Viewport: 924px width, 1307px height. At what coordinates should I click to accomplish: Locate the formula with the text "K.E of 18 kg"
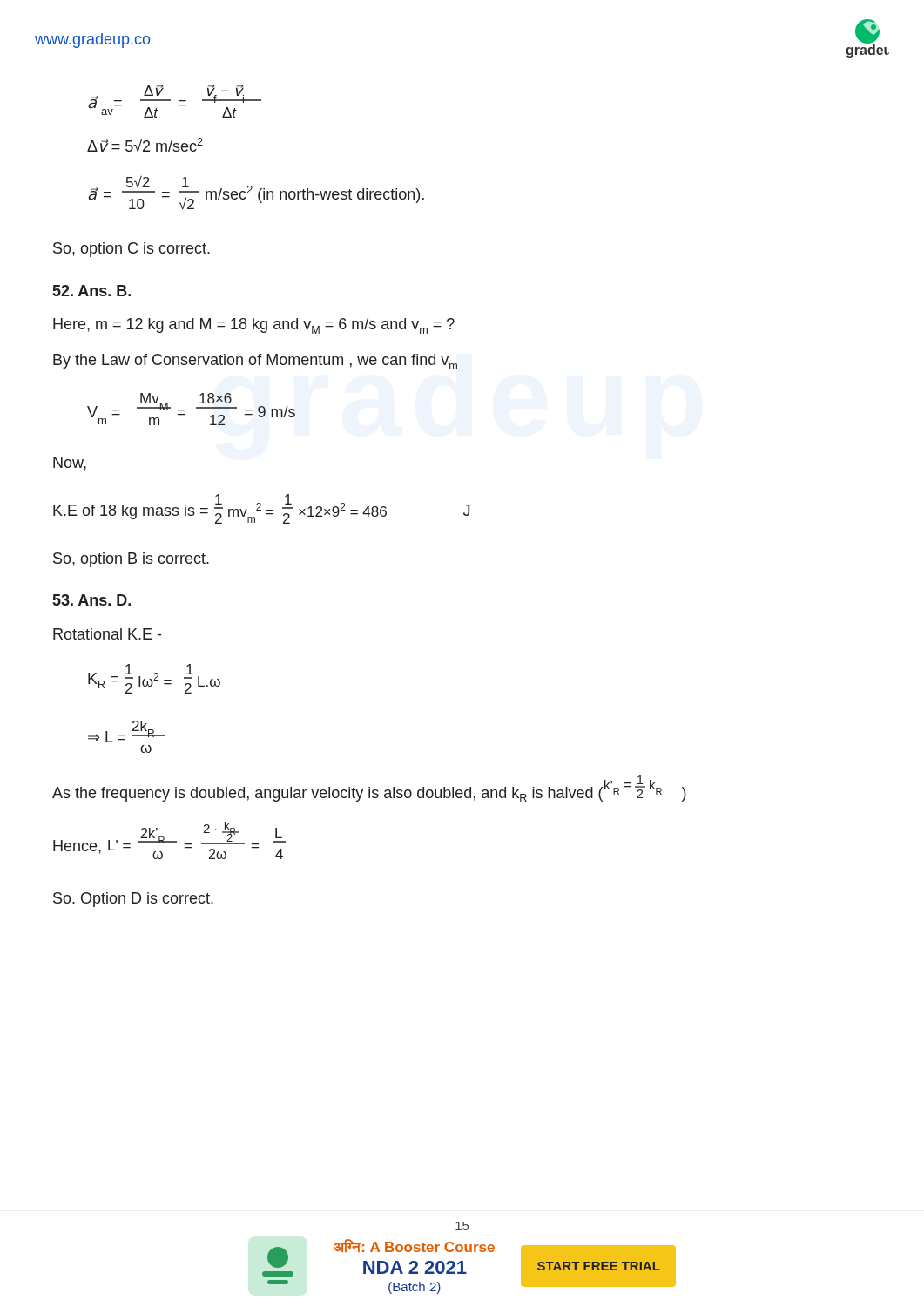[x=262, y=511]
